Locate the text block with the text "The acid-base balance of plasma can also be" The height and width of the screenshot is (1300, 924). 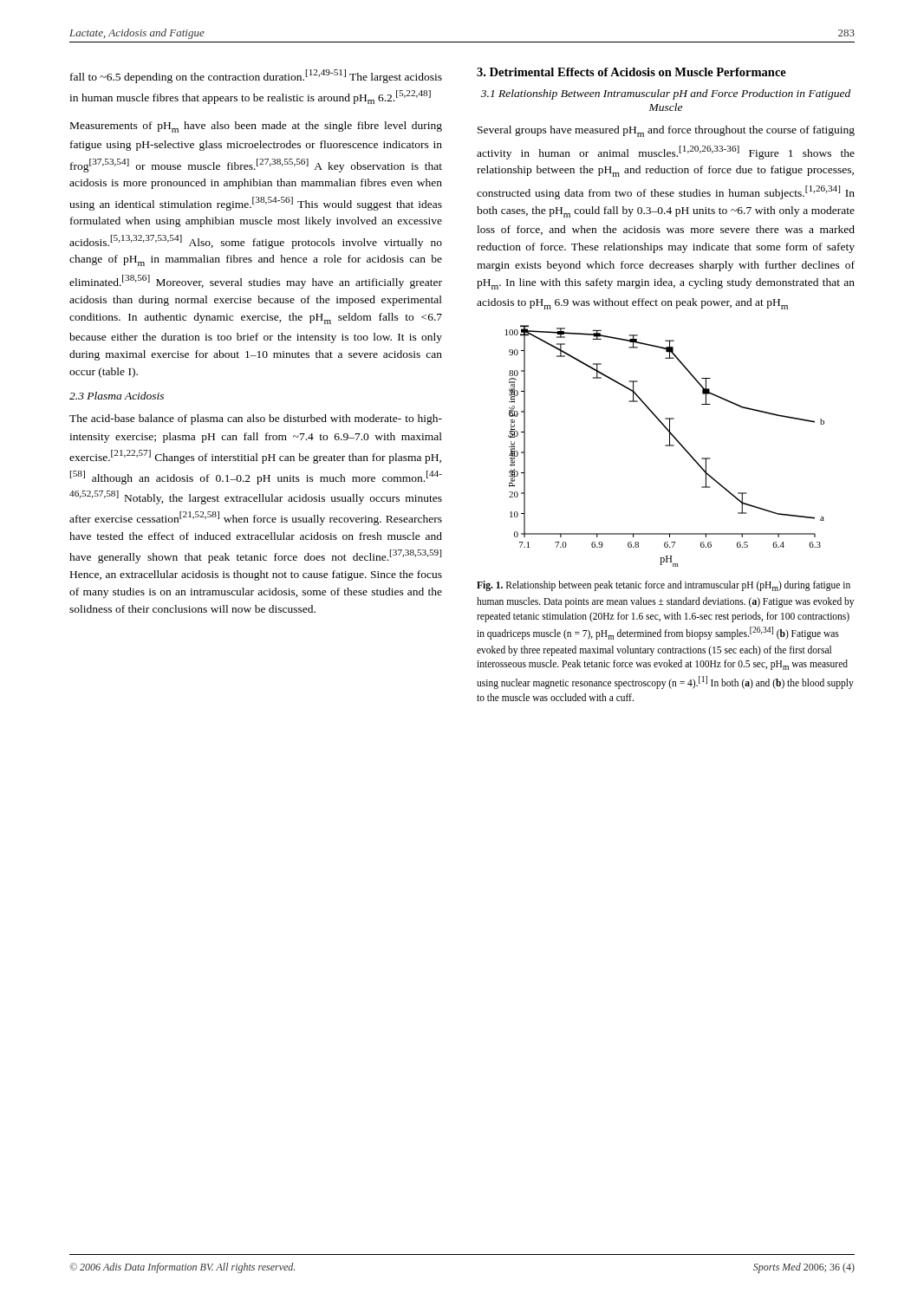click(x=256, y=514)
